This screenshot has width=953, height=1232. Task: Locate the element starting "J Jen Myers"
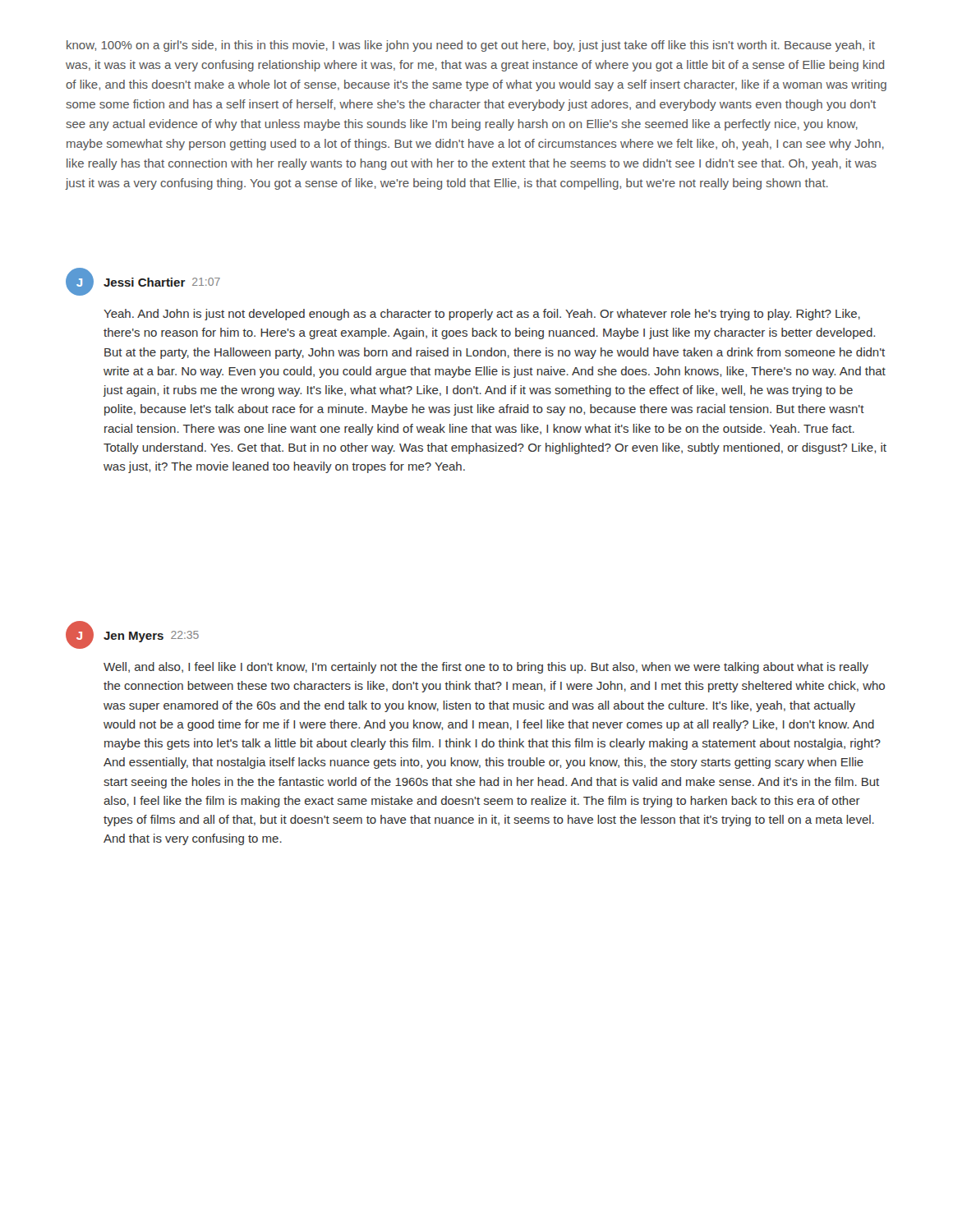pos(132,635)
